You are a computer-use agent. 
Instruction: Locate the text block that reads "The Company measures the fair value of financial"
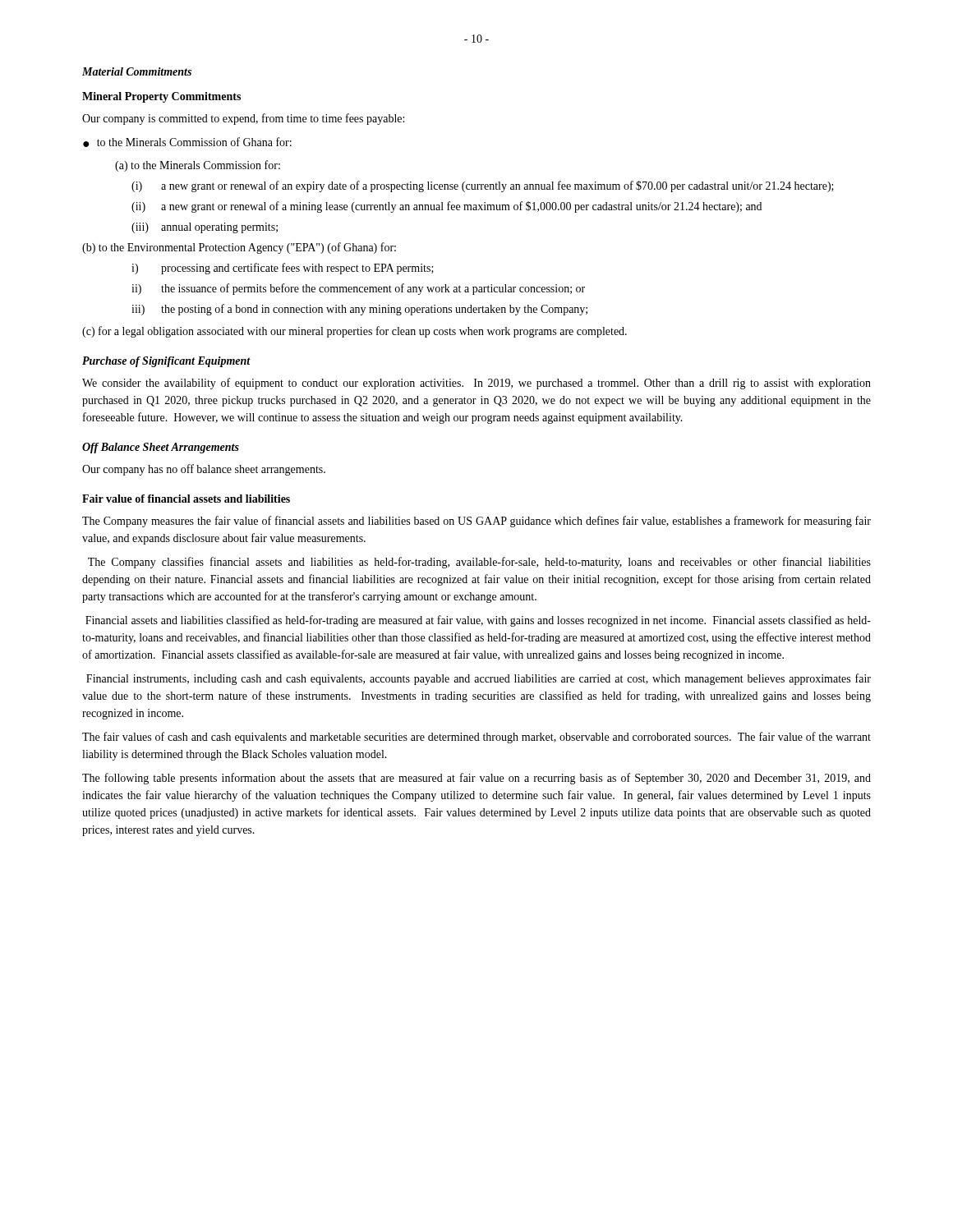[476, 530]
